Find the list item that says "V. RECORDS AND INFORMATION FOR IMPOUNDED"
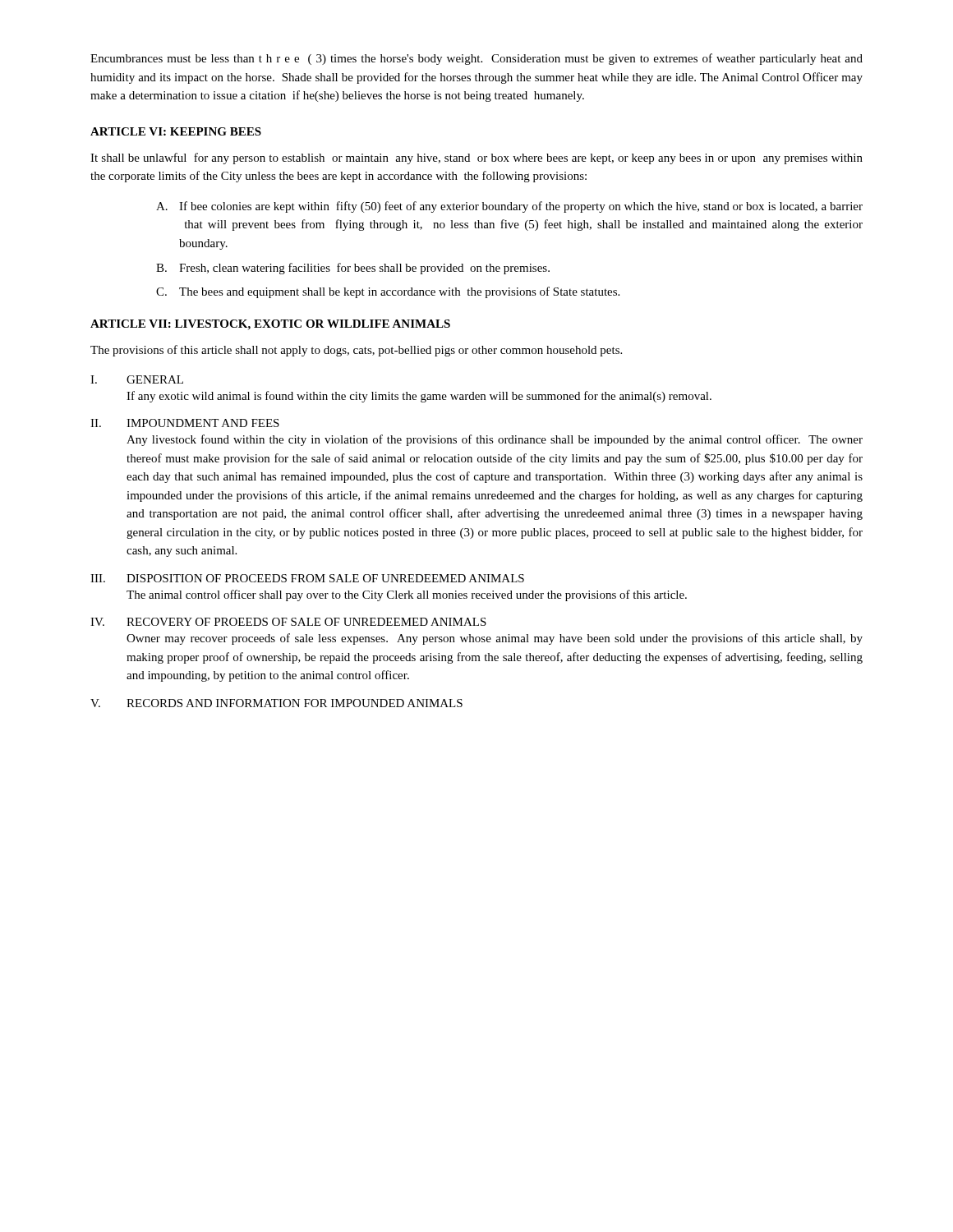Image resolution: width=953 pixels, height=1232 pixels. coord(276,703)
